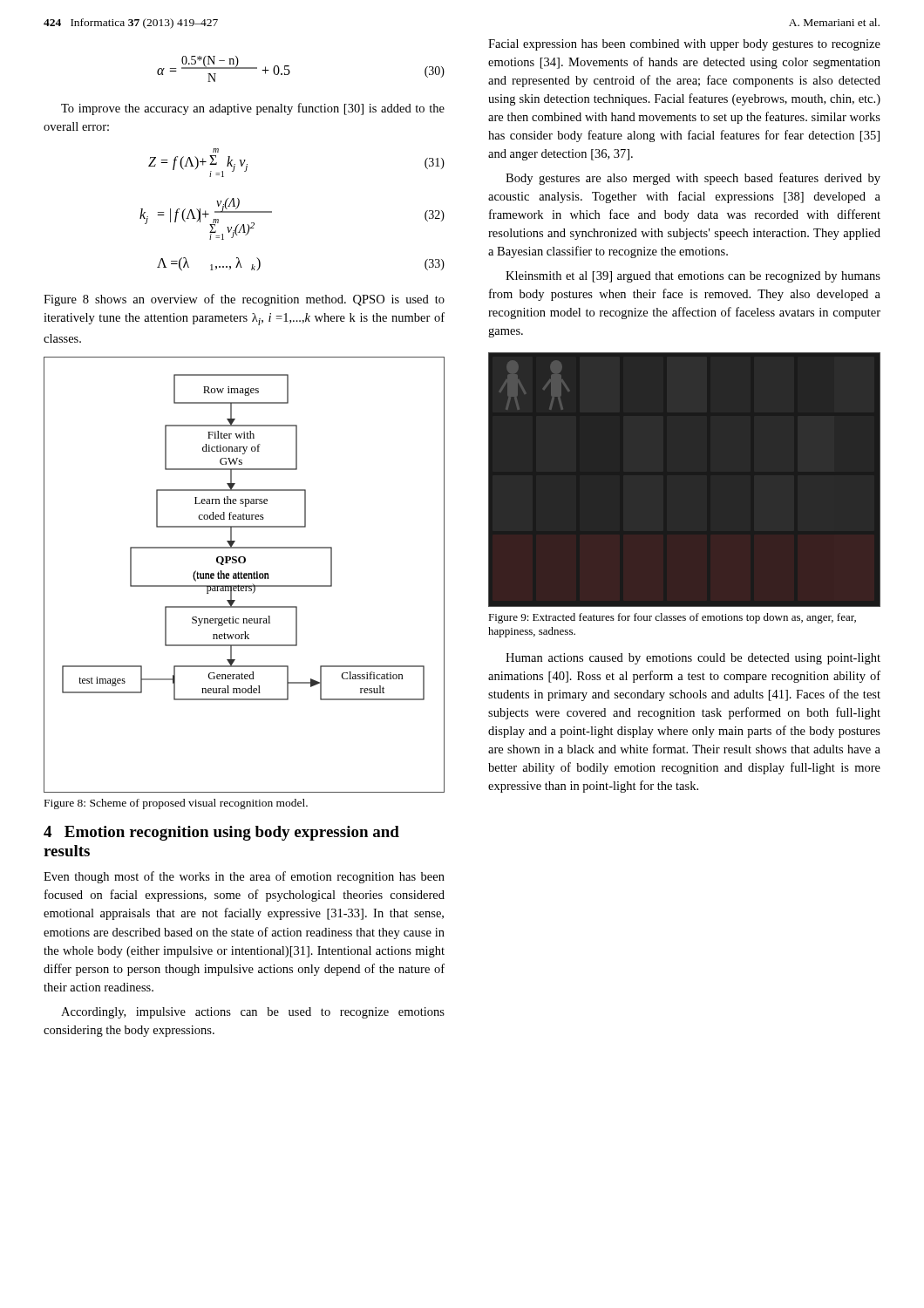Locate the block starting "α = 0.5*(N − n) N +"

tap(283, 70)
